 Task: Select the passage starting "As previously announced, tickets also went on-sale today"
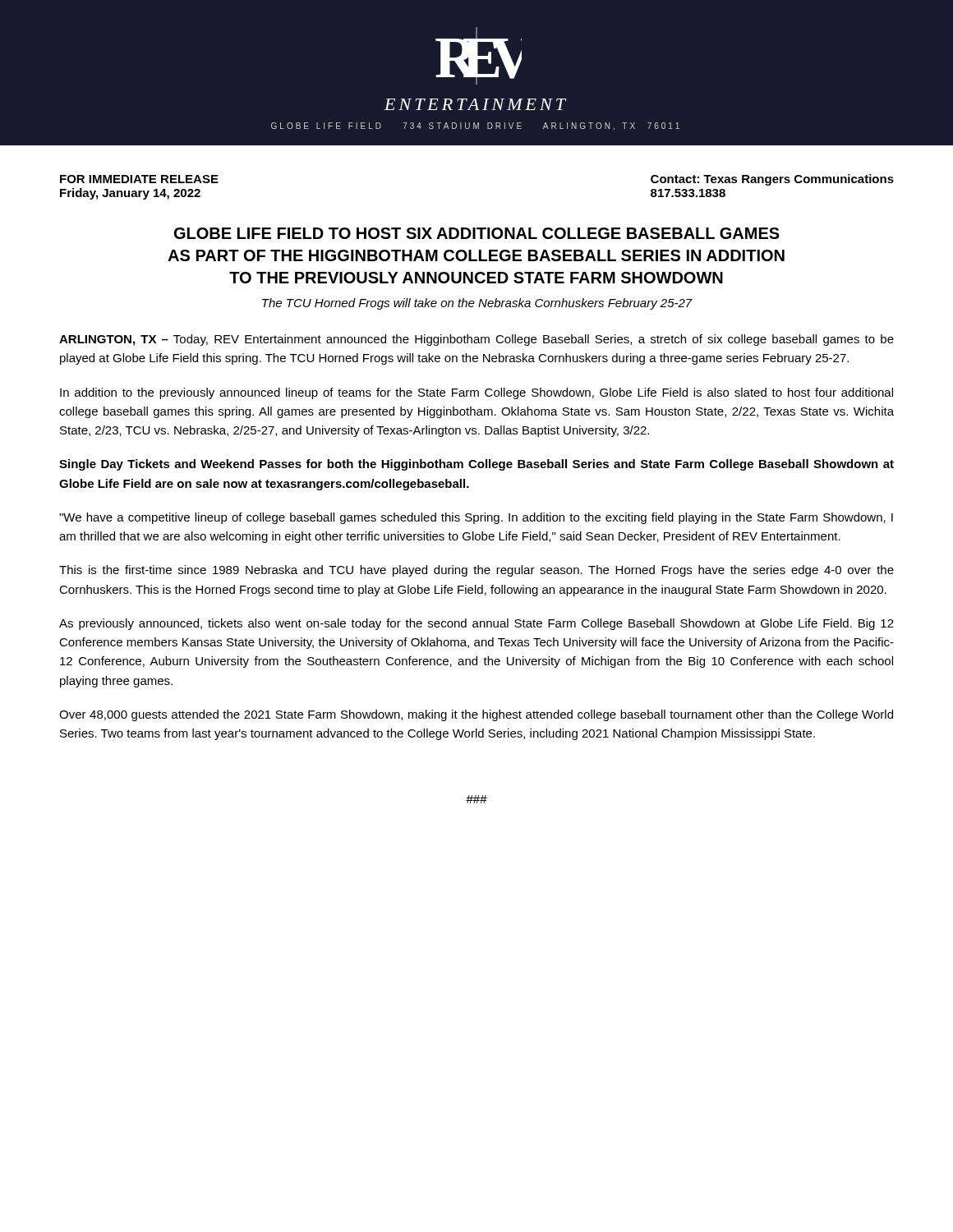point(476,651)
